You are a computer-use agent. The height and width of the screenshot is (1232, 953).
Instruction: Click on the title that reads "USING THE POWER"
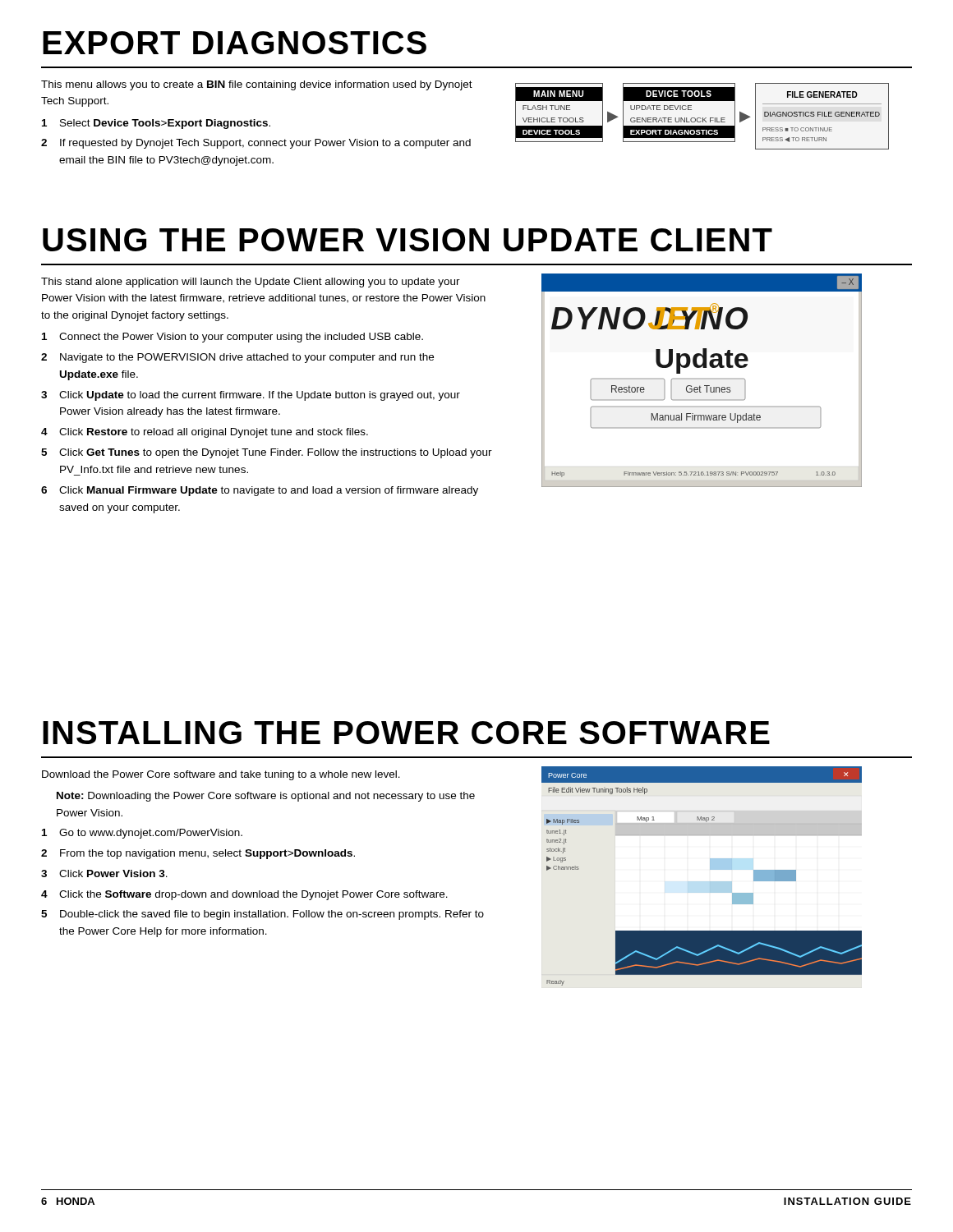[476, 240]
